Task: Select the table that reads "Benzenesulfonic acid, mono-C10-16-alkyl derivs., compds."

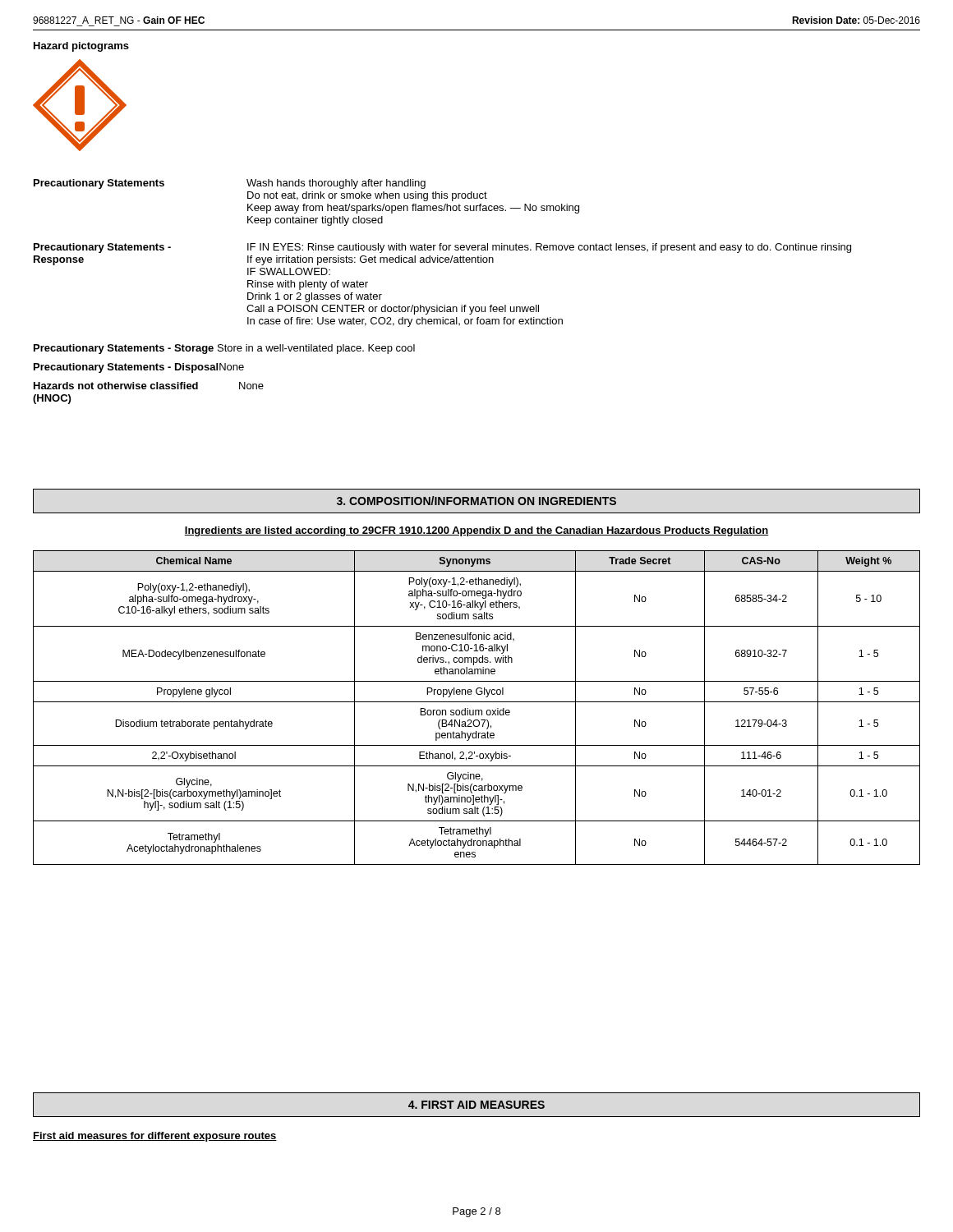Action: pyautogui.click(x=476, y=708)
